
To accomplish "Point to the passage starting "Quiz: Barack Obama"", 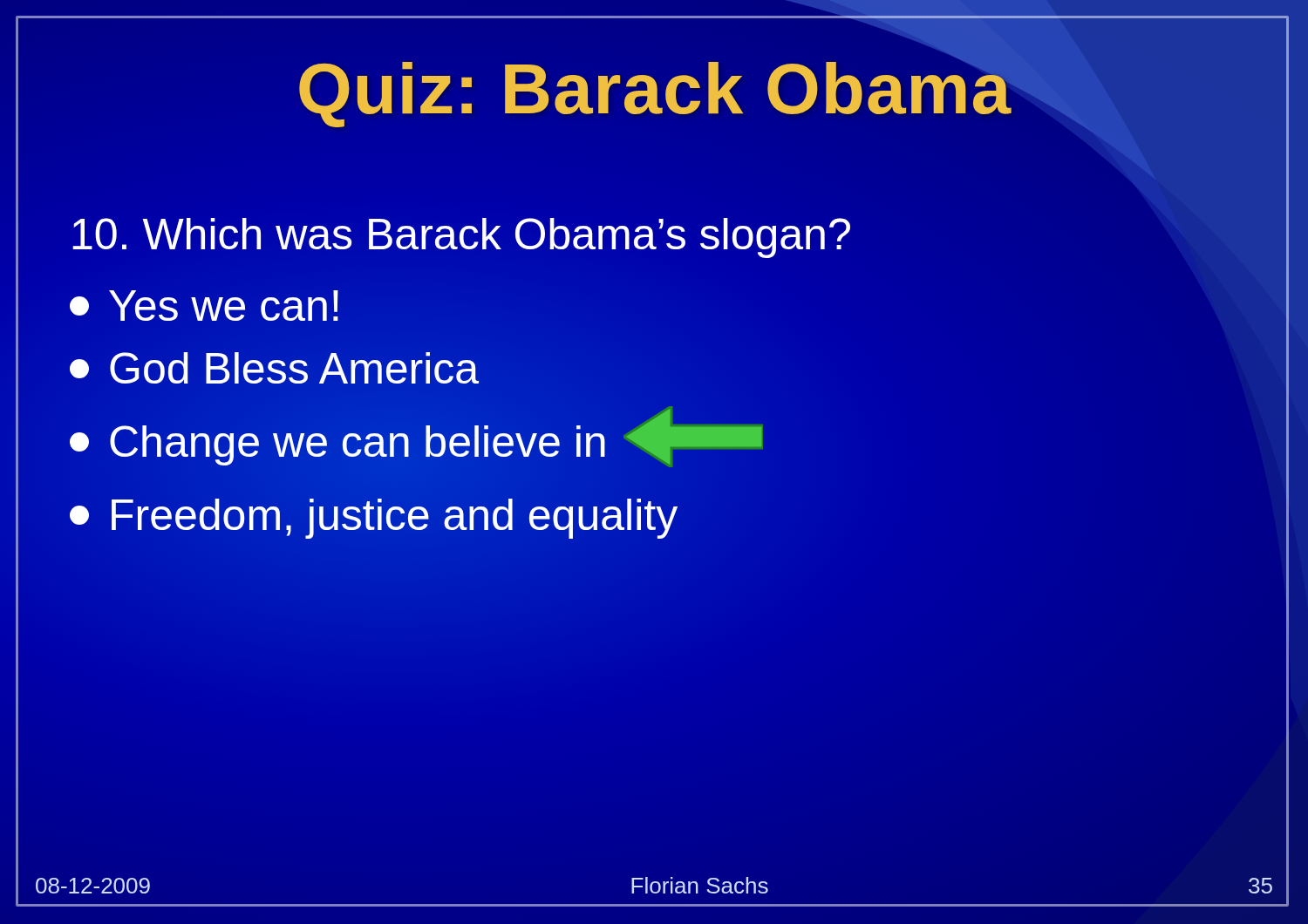I will pyautogui.click(x=654, y=88).
